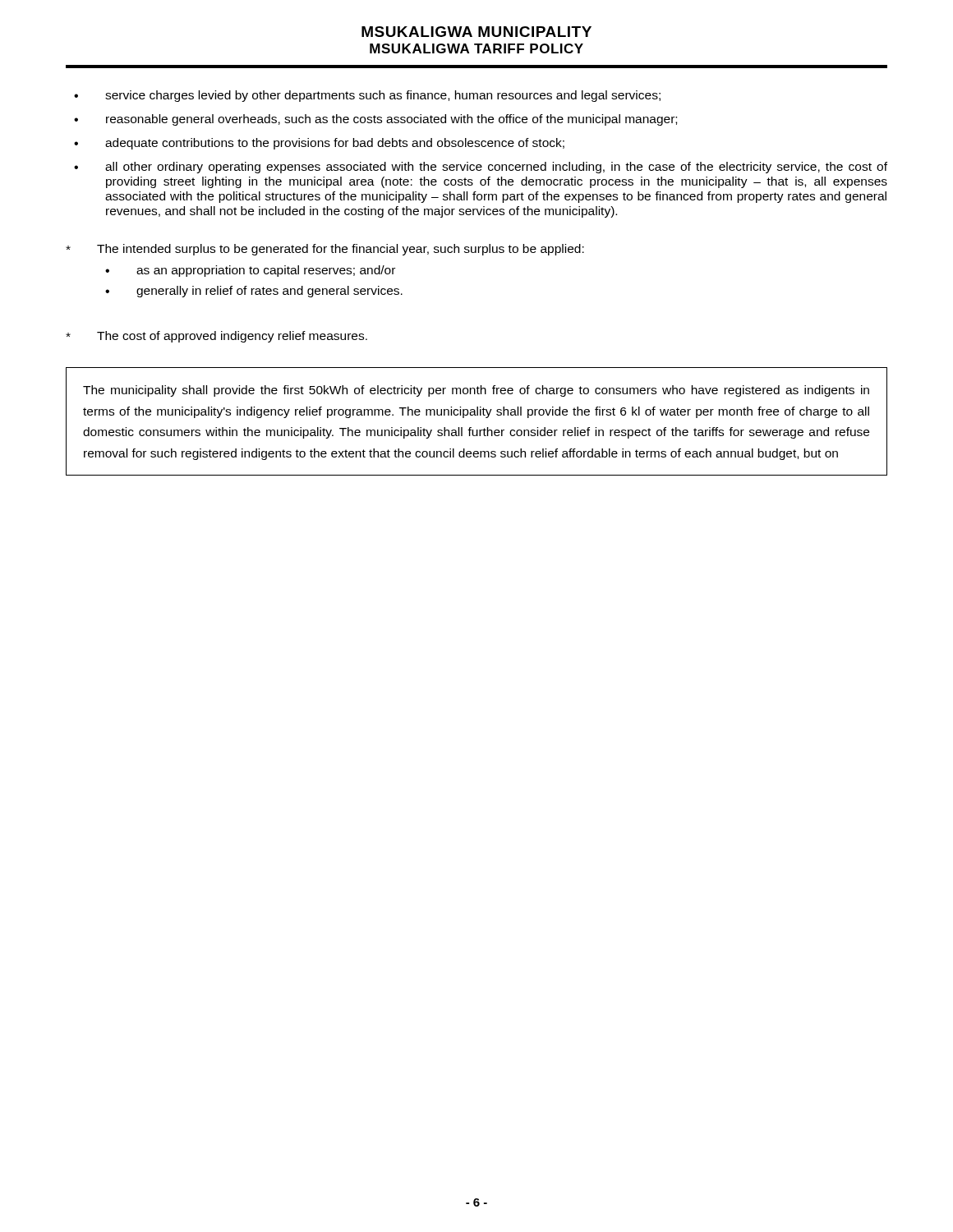Image resolution: width=953 pixels, height=1232 pixels.
Task: Click on the text block starting "• as an"
Action: (x=250, y=271)
